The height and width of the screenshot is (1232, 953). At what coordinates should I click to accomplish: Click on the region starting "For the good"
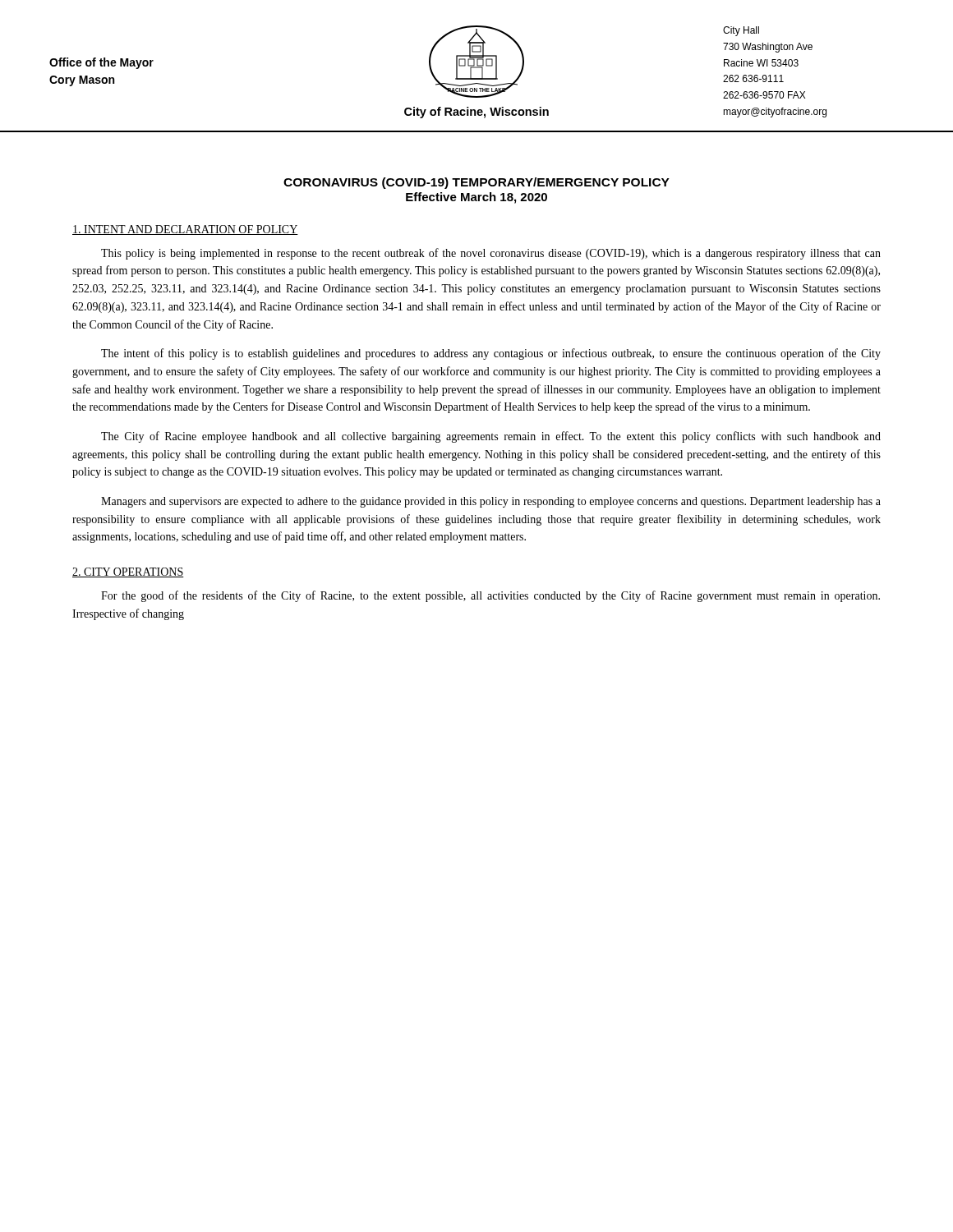pyautogui.click(x=476, y=605)
